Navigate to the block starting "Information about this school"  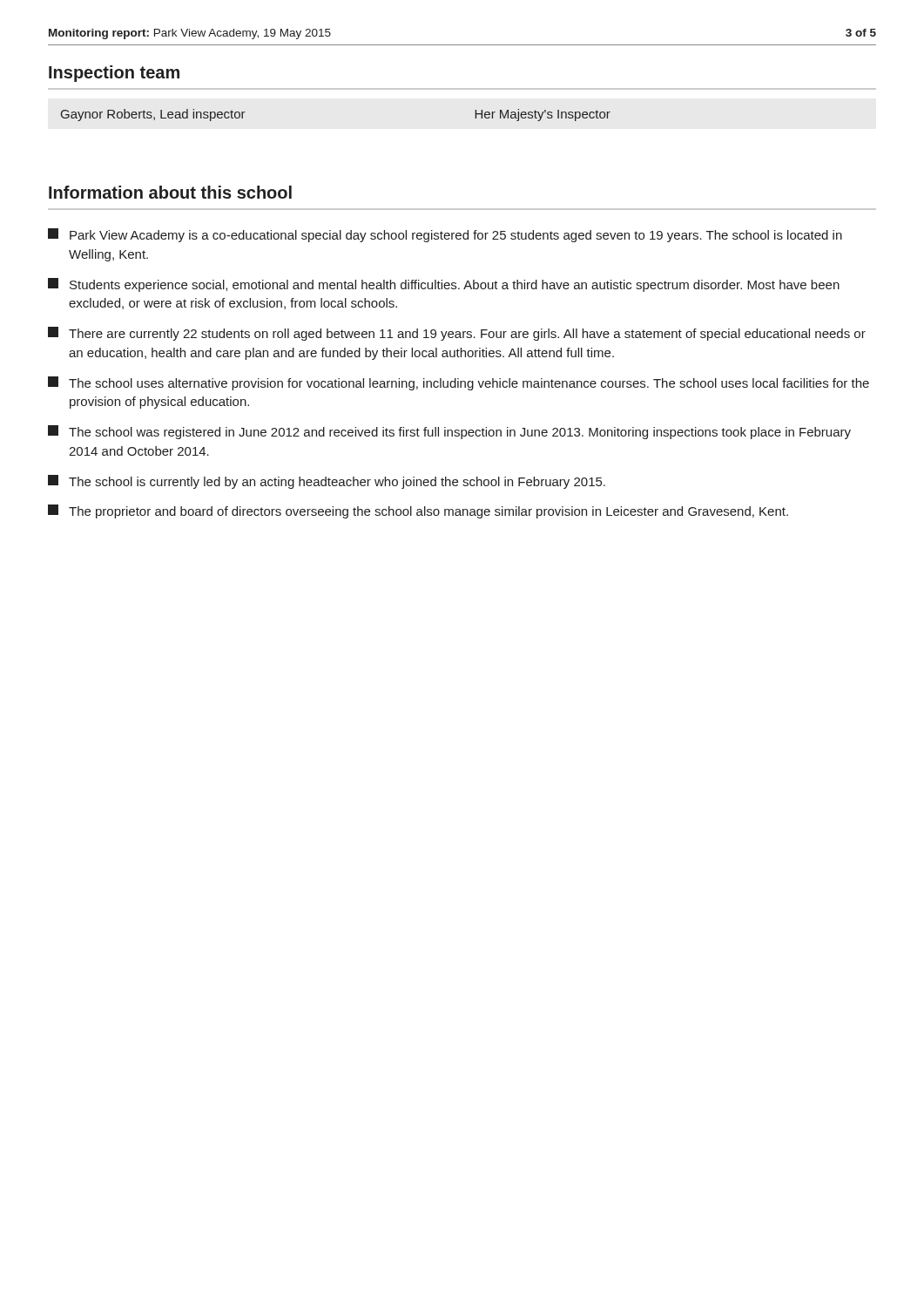coord(170,193)
